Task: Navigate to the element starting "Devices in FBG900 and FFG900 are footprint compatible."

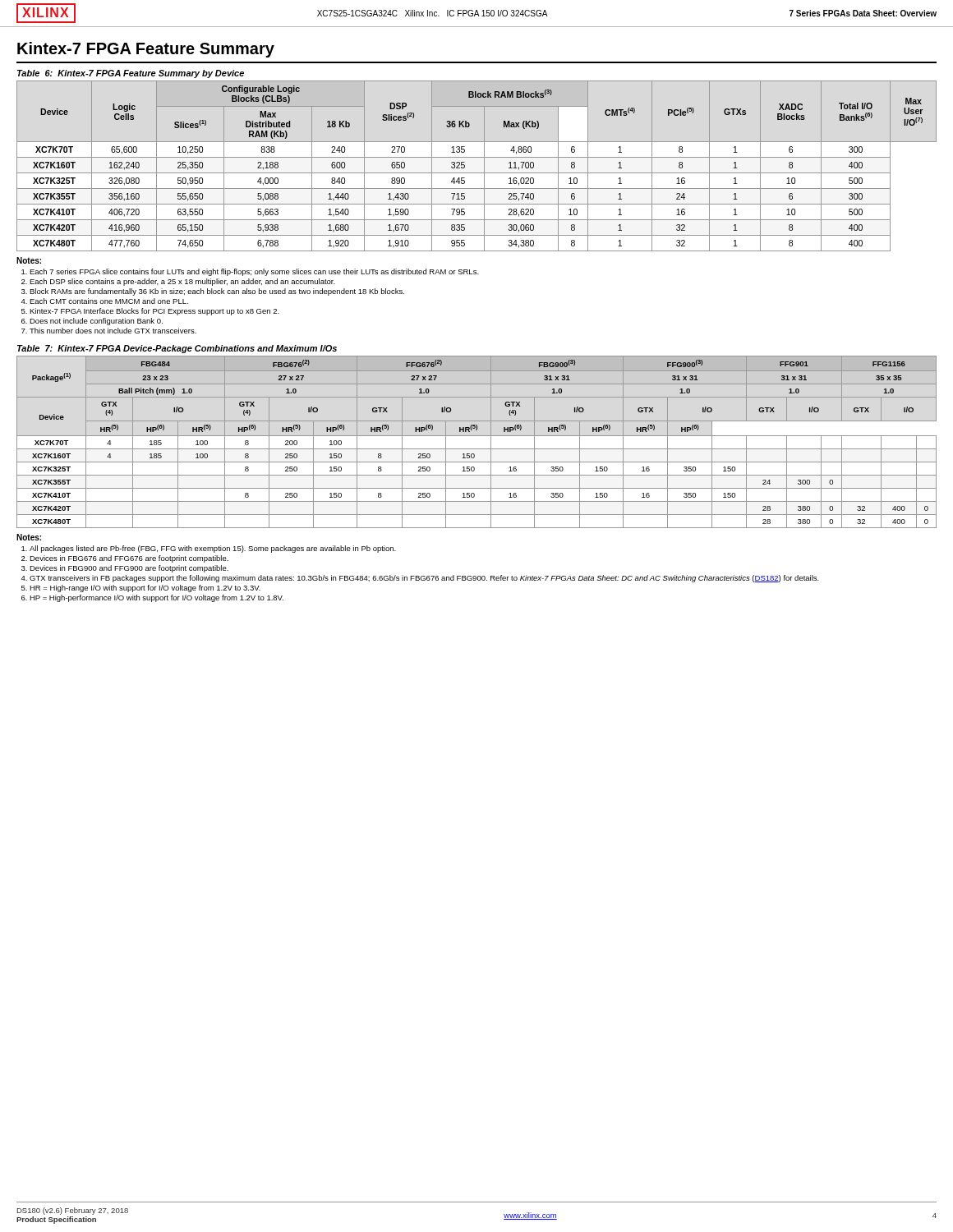Action: click(129, 568)
